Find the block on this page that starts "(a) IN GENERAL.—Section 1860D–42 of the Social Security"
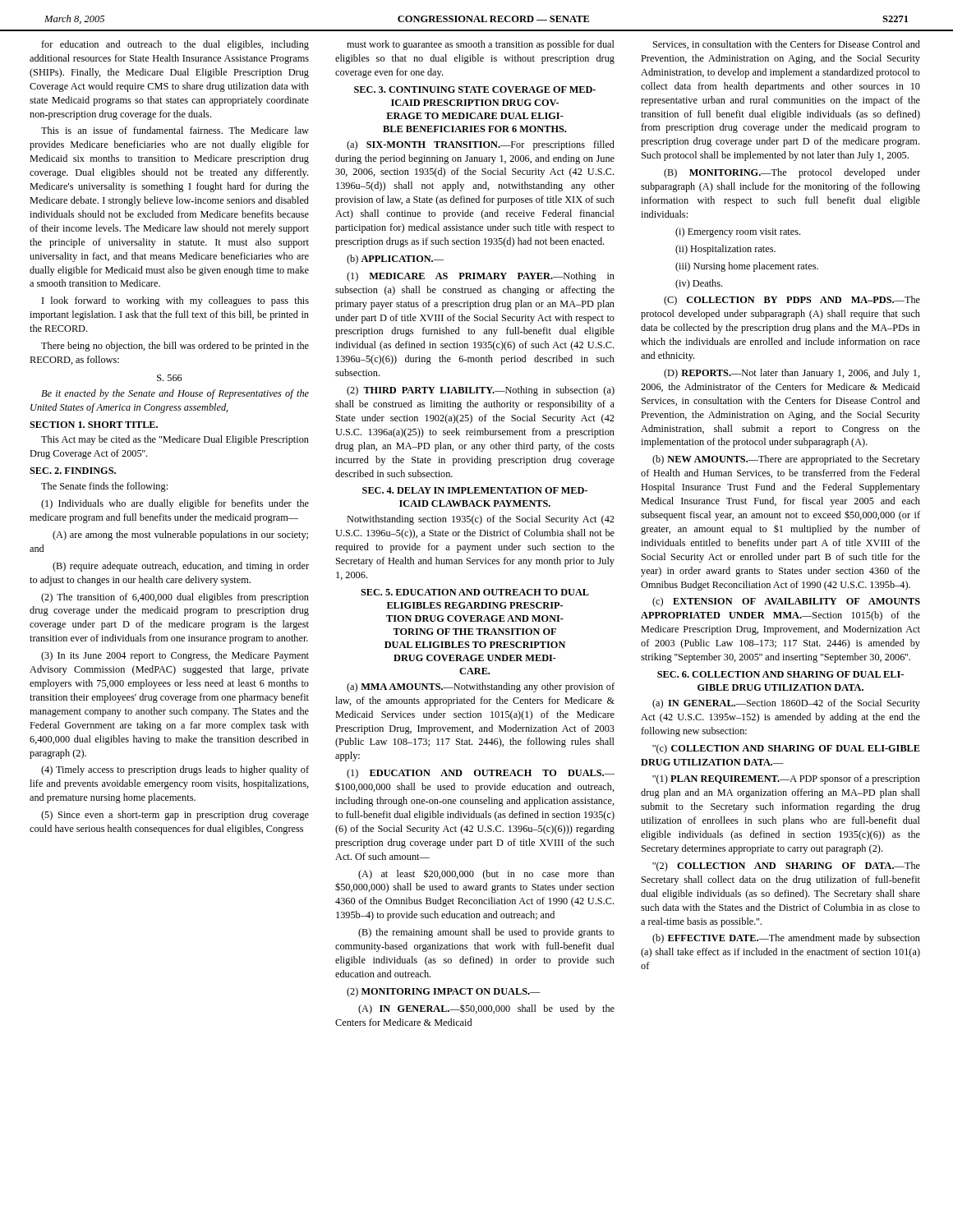953x1232 pixels. click(x=780, y=835)
